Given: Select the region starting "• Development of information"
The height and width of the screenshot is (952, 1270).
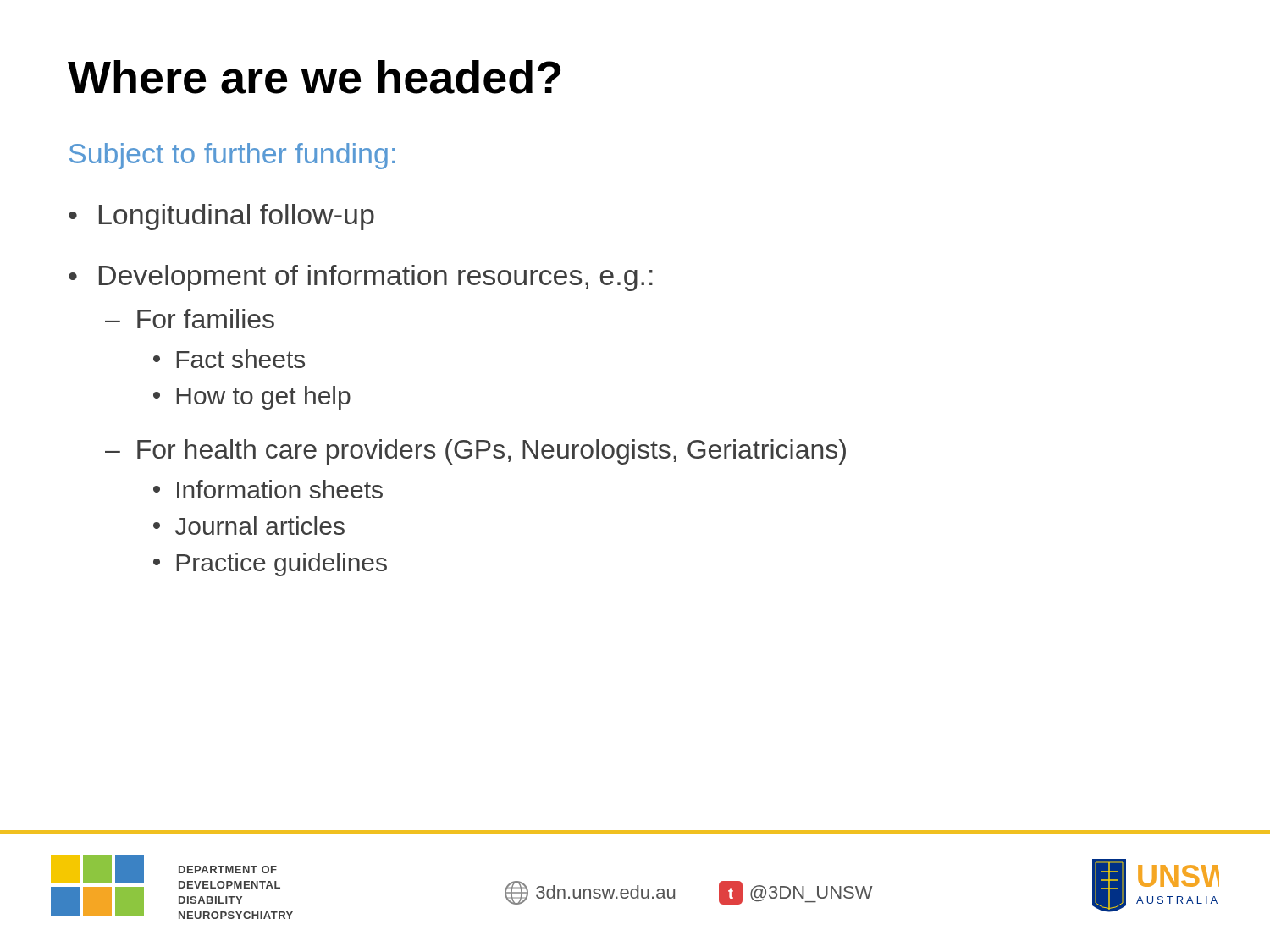Looking at the screenshot, I should [361, 278].
